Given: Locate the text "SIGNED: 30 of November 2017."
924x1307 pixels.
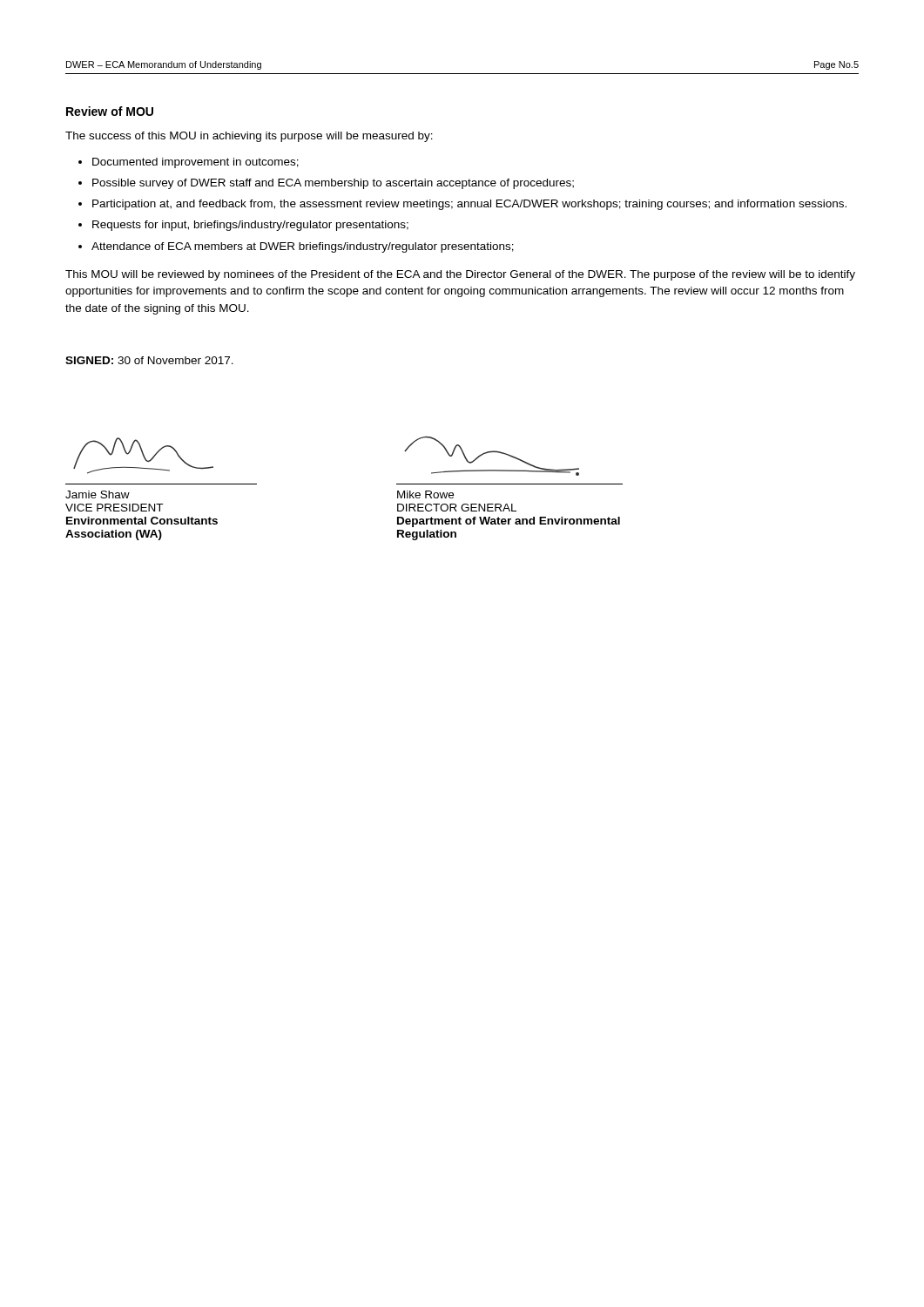Looking at the screenshot, I should (x=150, y=360).
